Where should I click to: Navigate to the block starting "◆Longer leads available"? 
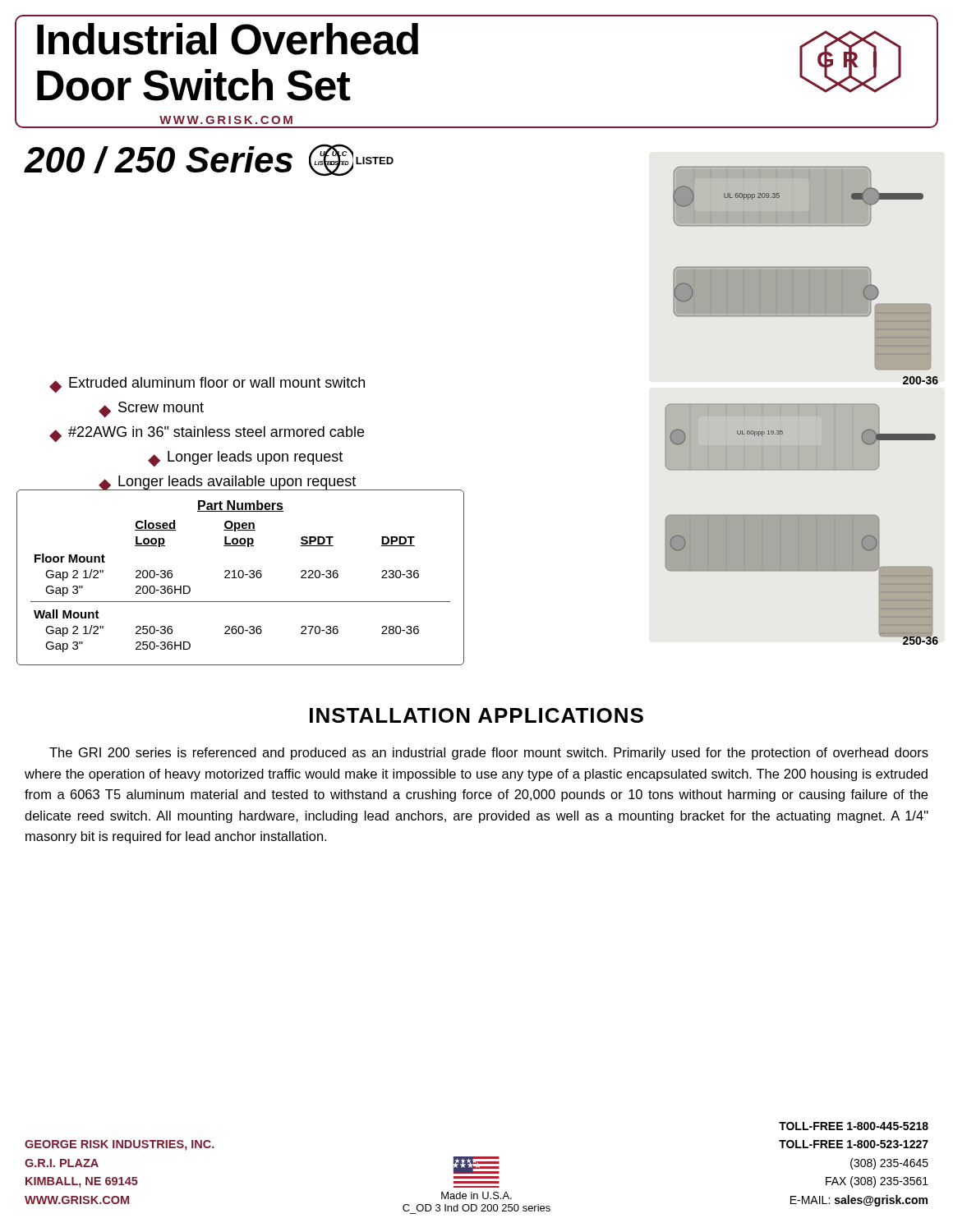point(227,484)
